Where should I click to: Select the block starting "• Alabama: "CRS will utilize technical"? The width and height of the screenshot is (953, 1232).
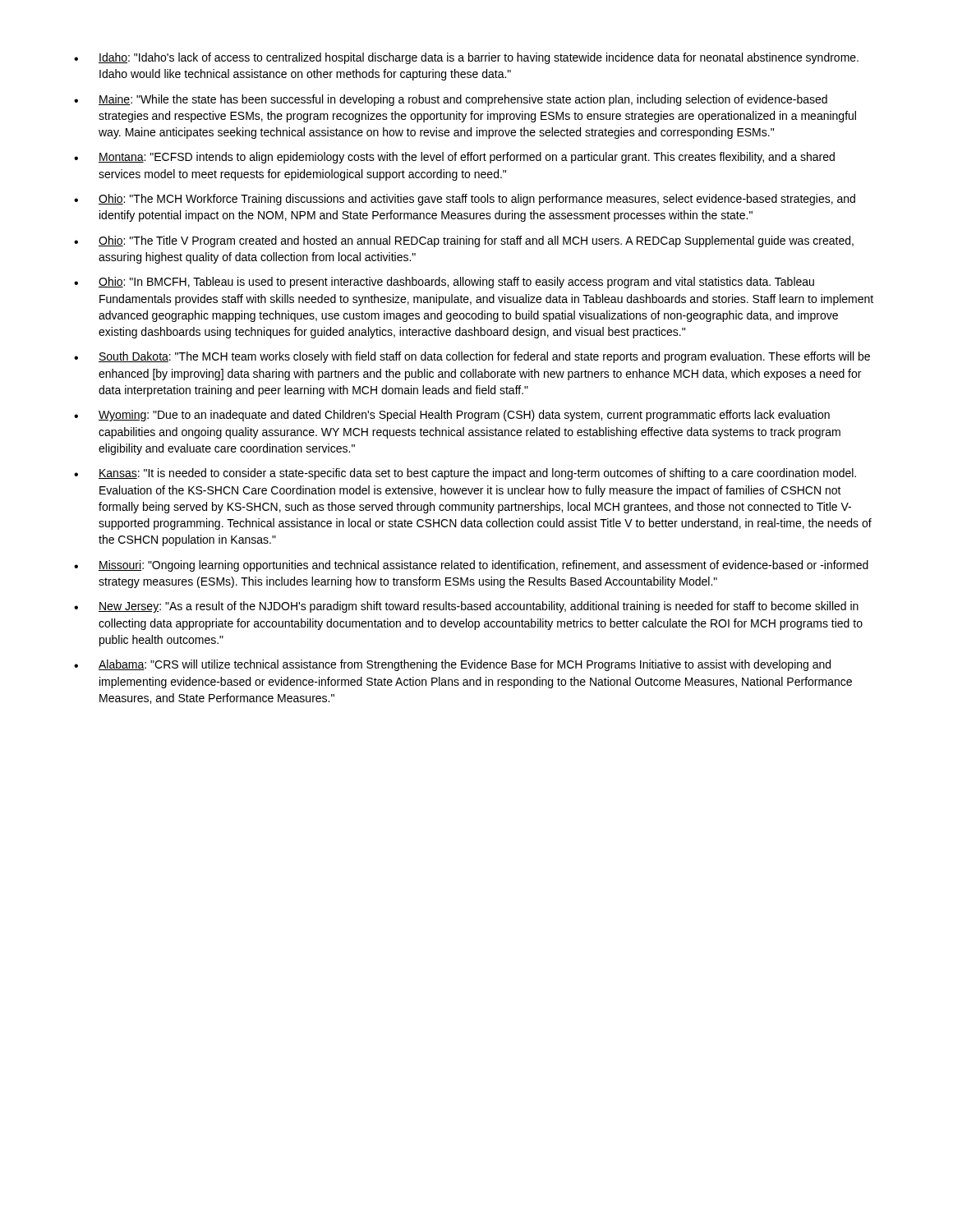pos(476,681)
